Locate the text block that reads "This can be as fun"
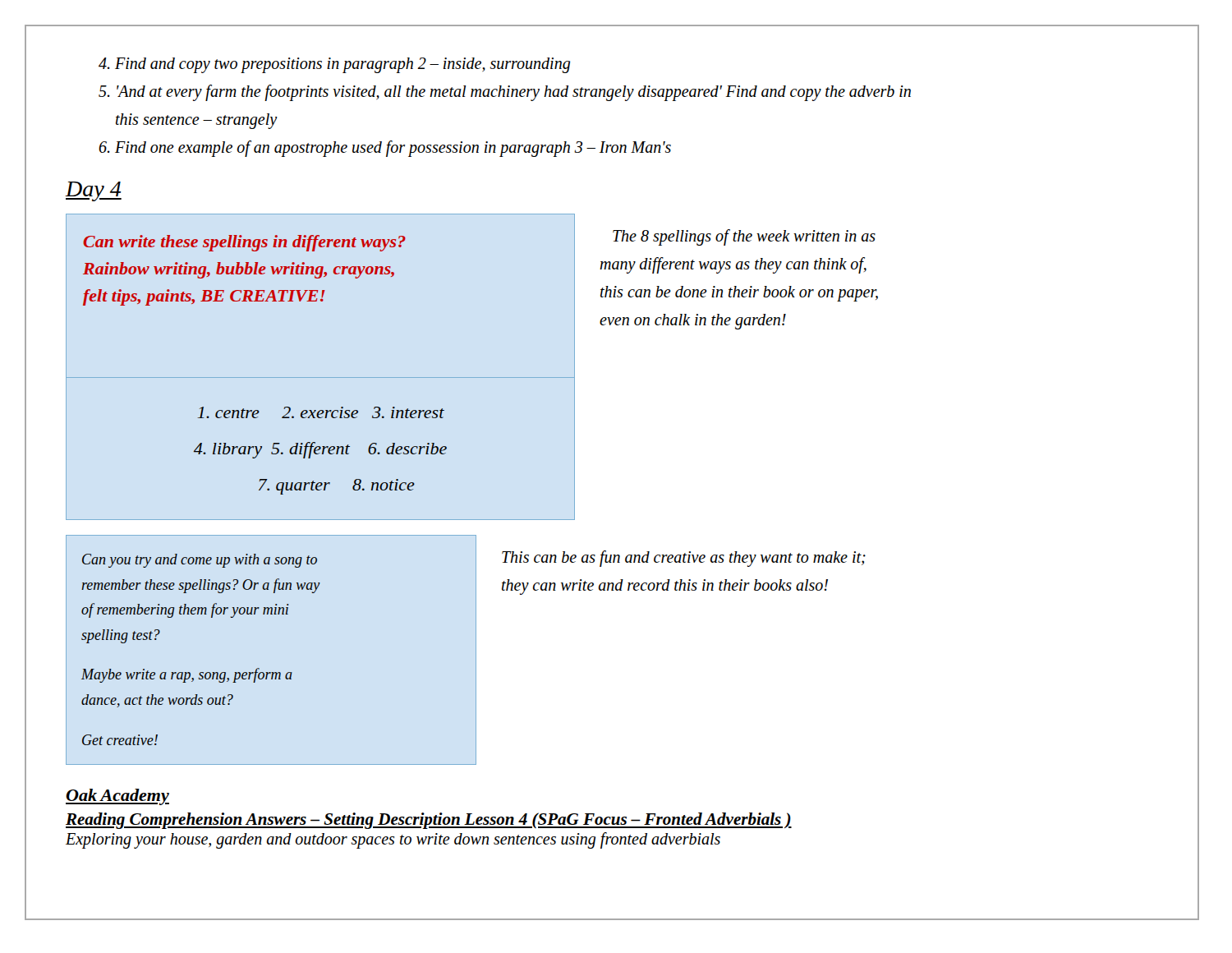The height and width of the screenshot is (953, 1232). (684, 571)
